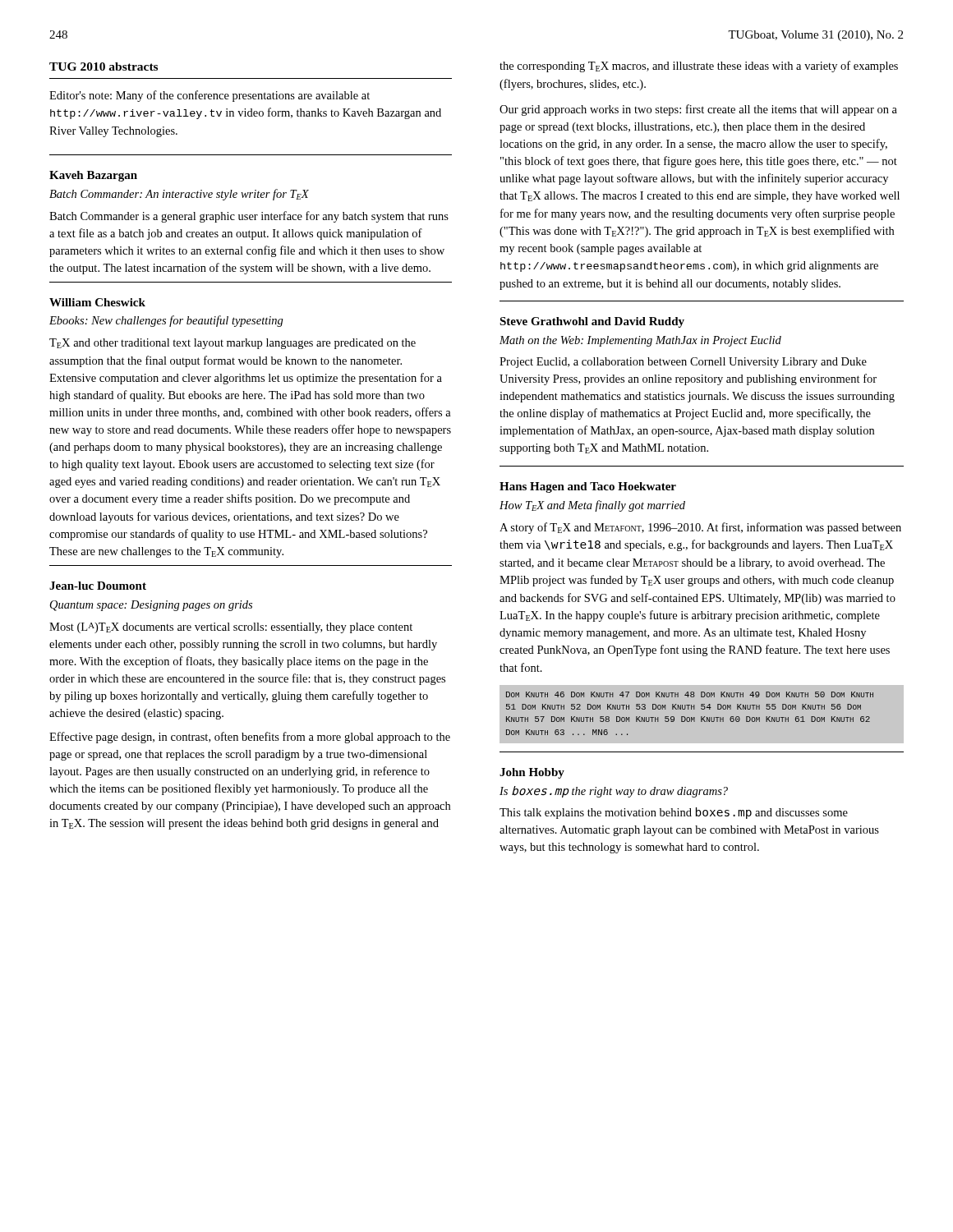Find the block on this page that starts "Our grid approach"
Screen dimensions: 1232x953
(700, 196)
